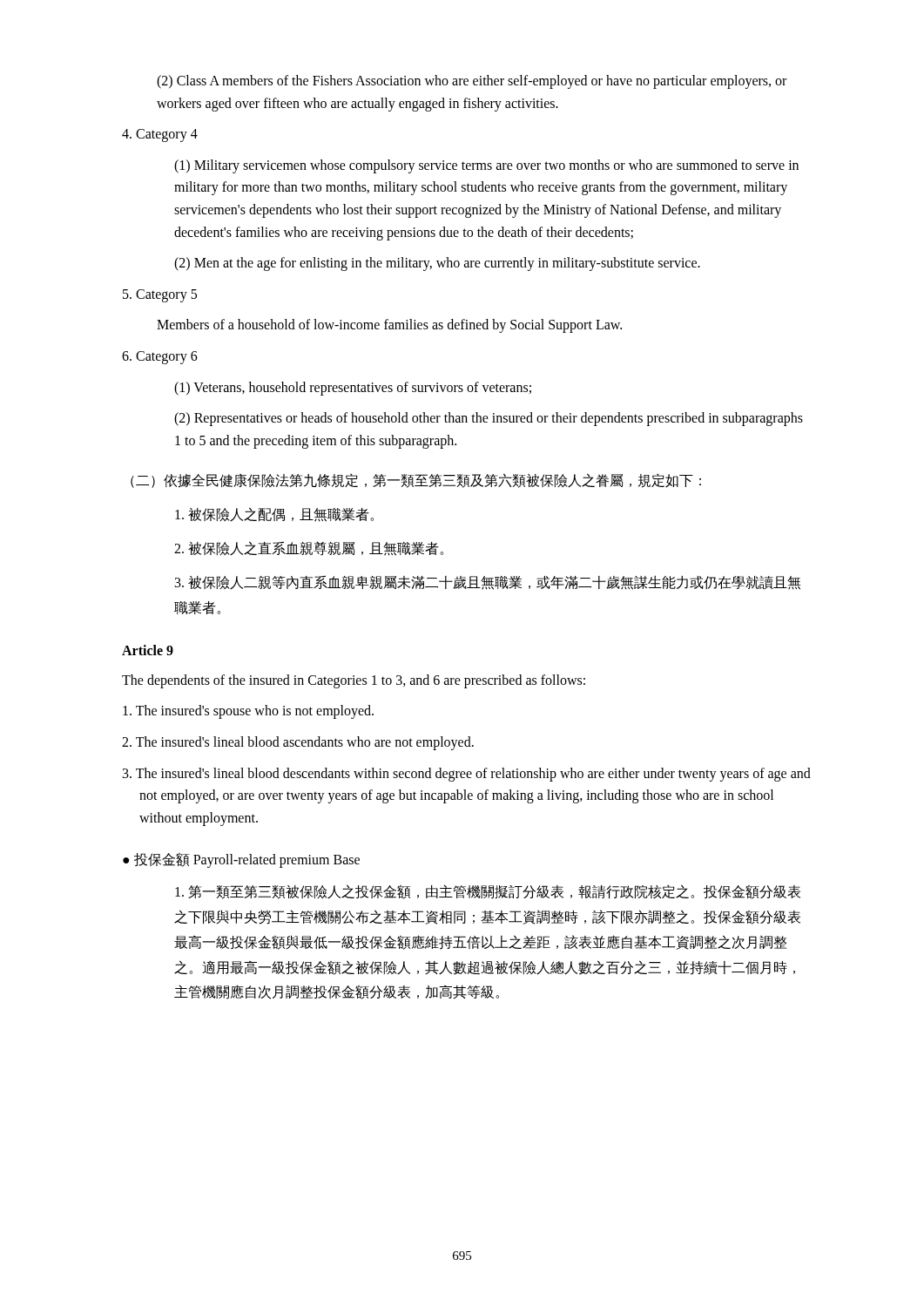Select the list item with the text "2. The insured's lineal blood ascendants"
This screenshot has width=924, height=1307.
[466, 742]
